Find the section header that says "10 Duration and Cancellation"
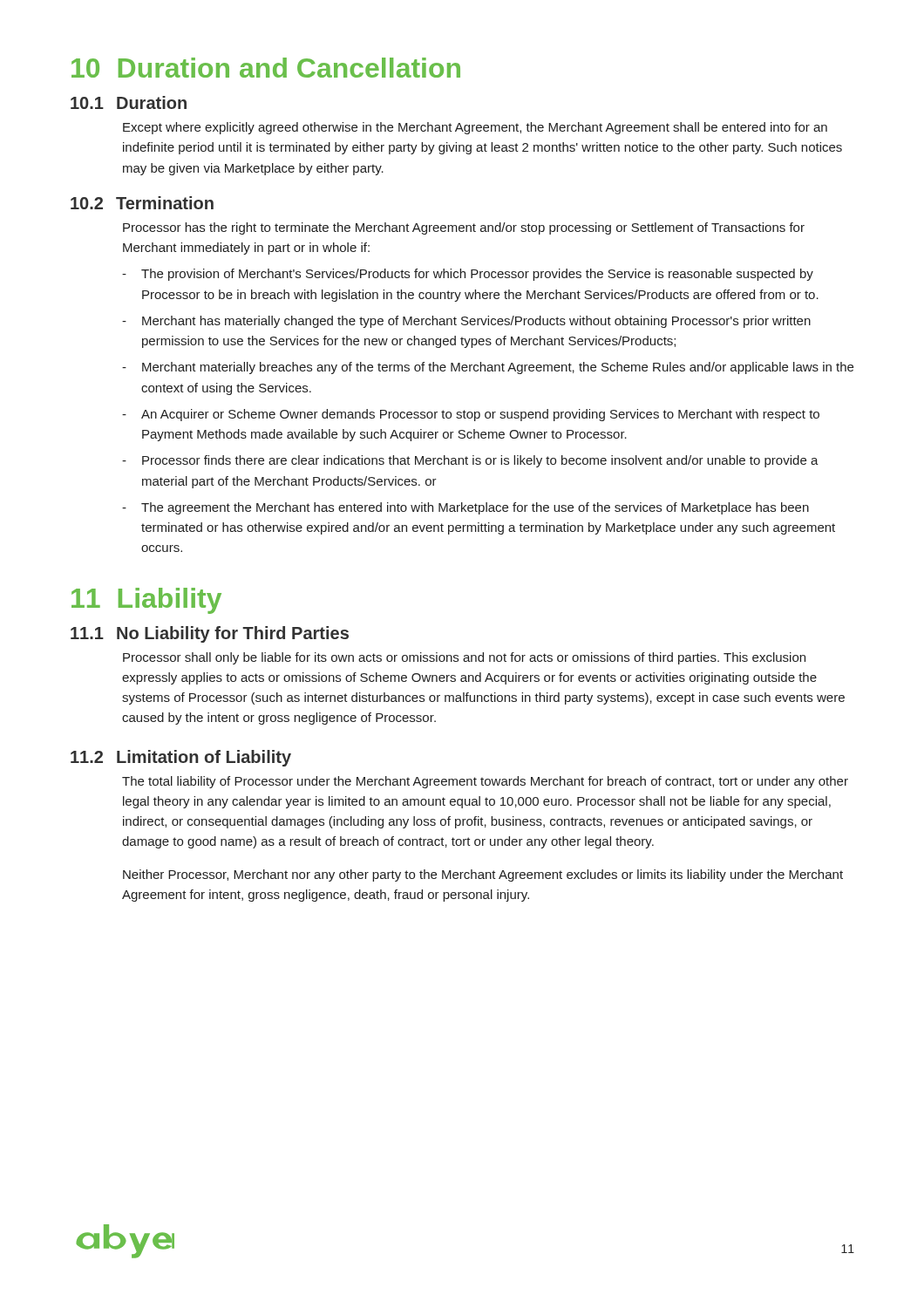Viewport: 924px width, 1308px height. [266, 68]
